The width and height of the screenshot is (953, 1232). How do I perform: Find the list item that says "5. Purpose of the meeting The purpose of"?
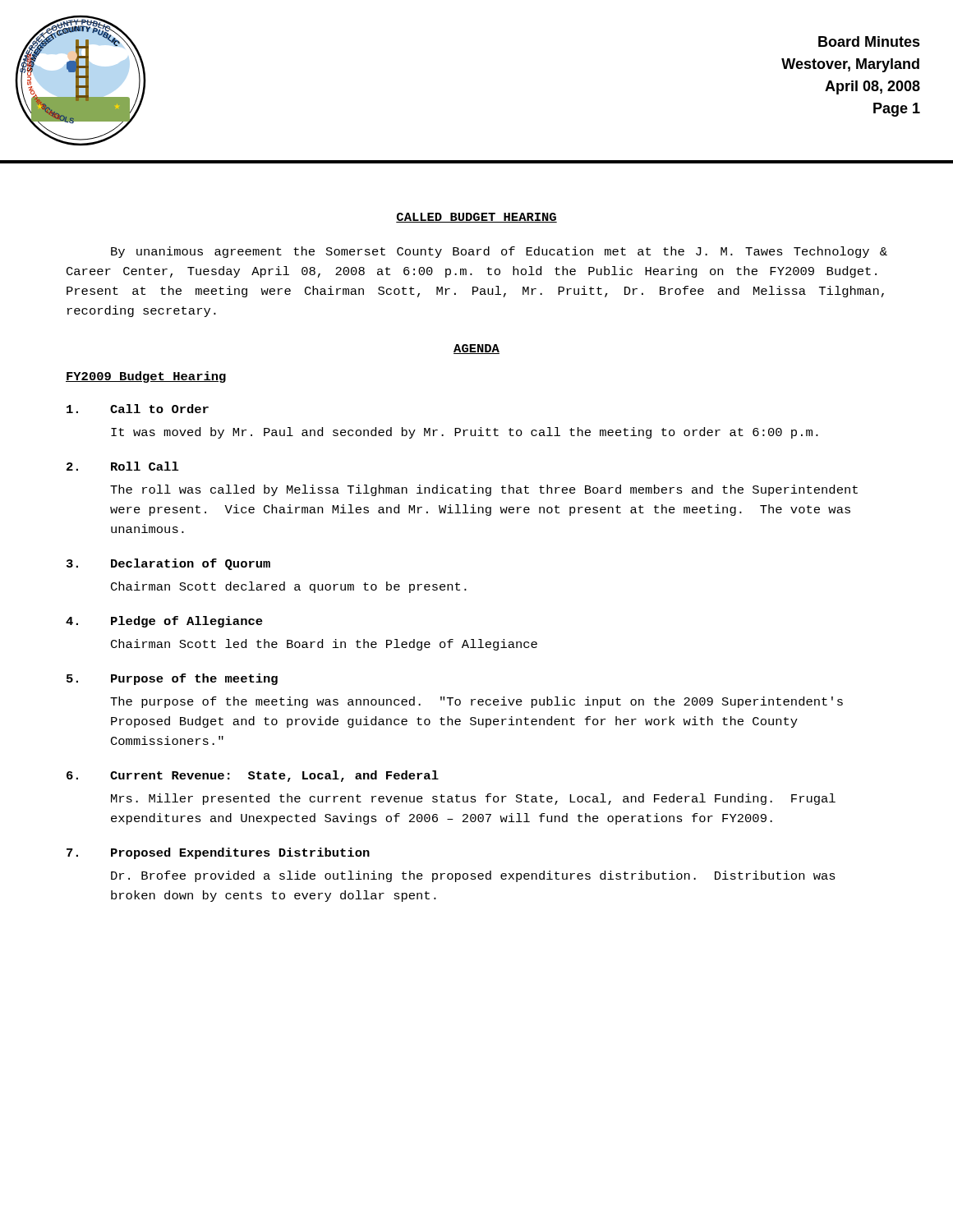point(476,711)
